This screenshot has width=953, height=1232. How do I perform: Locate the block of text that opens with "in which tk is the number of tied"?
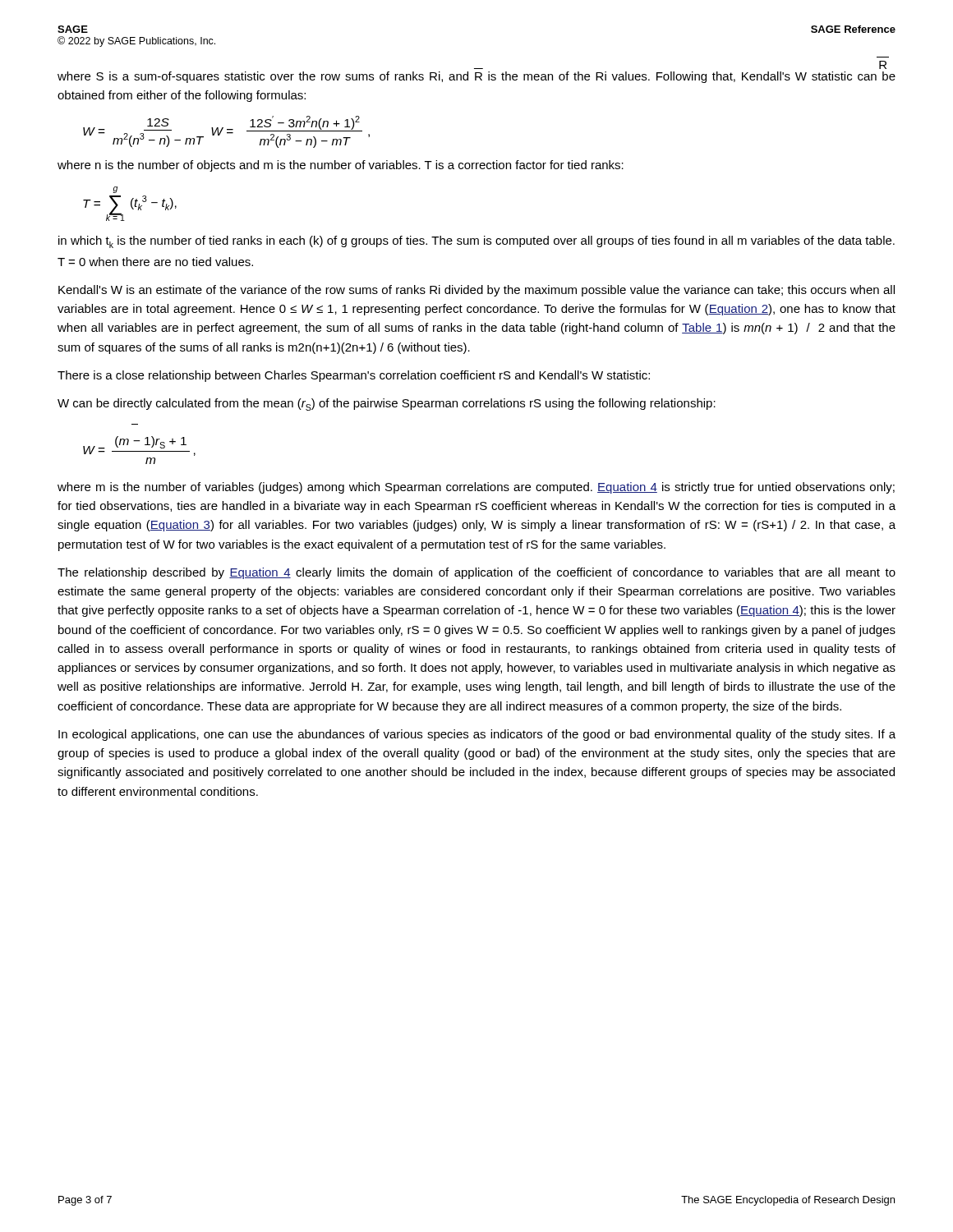476,251
